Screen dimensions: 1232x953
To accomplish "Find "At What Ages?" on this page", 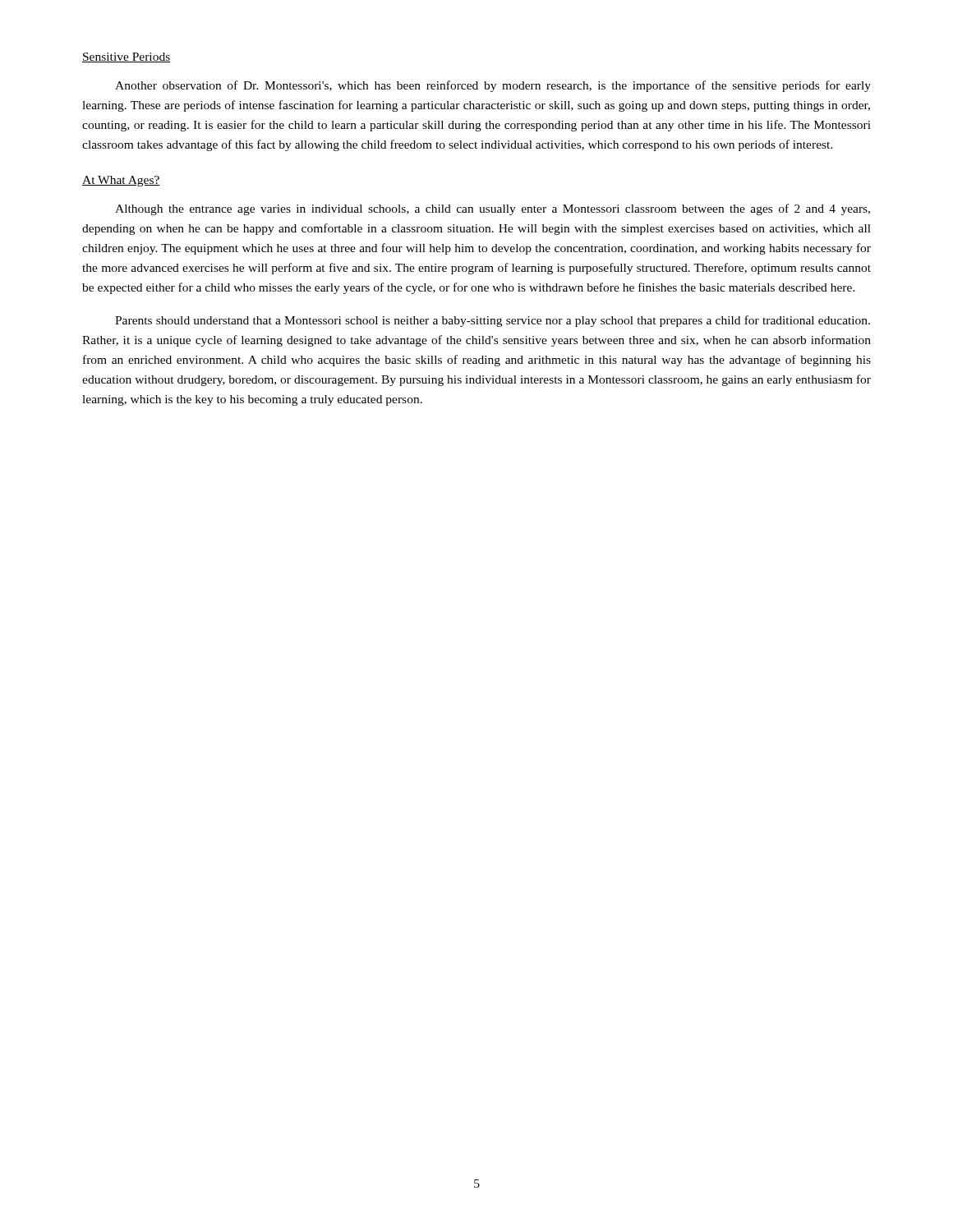I will coord(121,180).
